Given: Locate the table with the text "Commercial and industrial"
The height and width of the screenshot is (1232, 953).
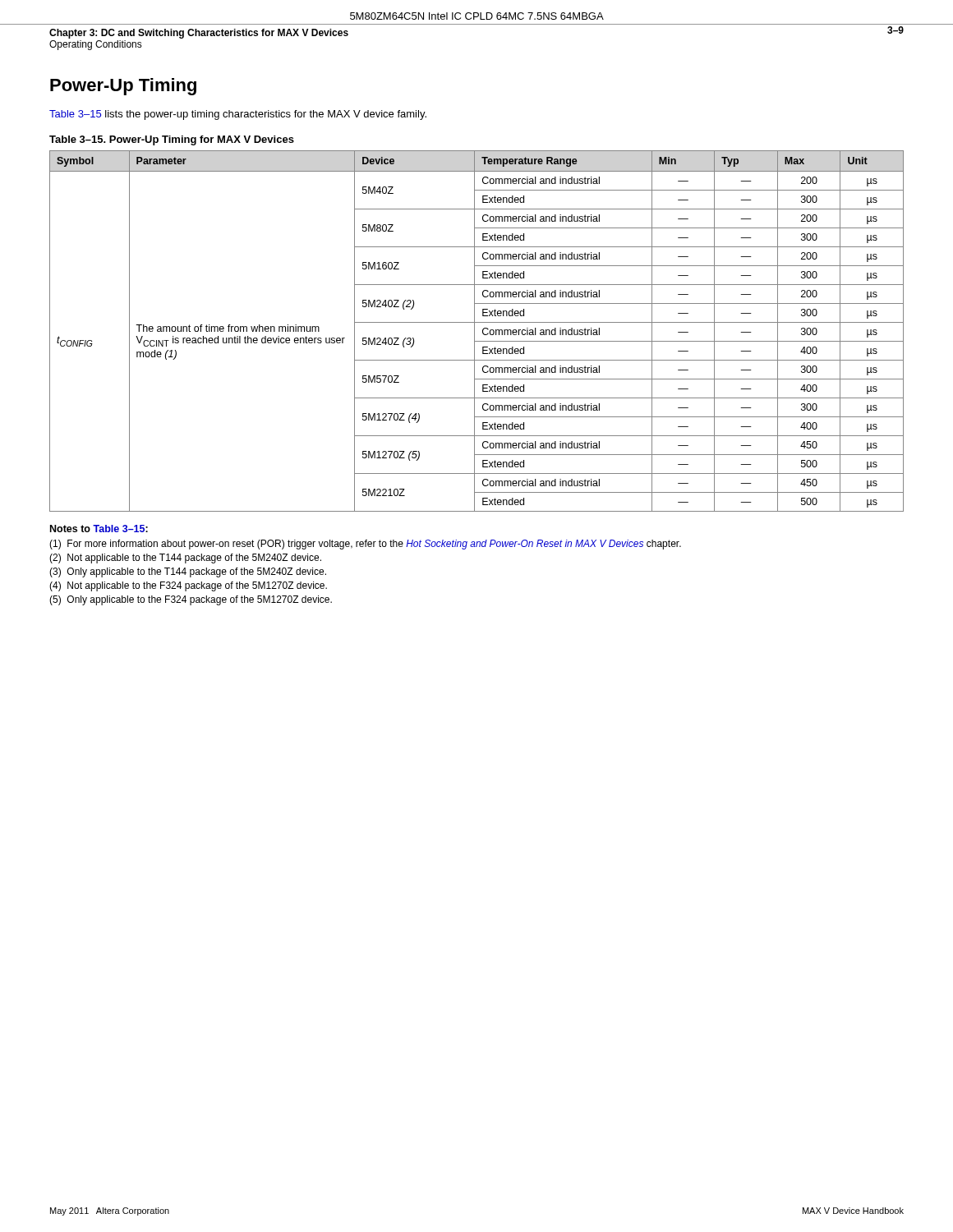Looking at the screenshot, I should pos(476,331).
